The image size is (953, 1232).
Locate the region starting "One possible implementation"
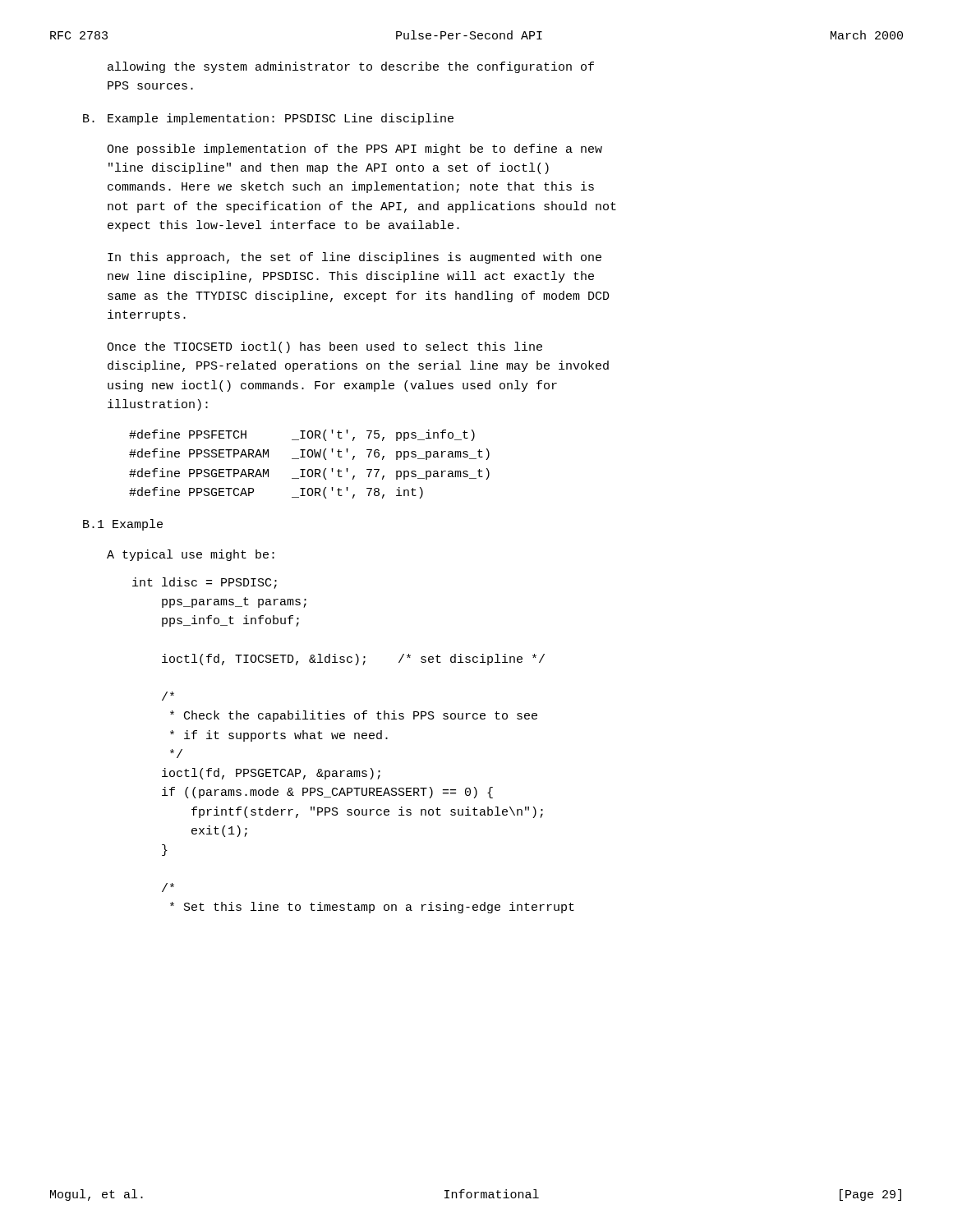point(362,188)
